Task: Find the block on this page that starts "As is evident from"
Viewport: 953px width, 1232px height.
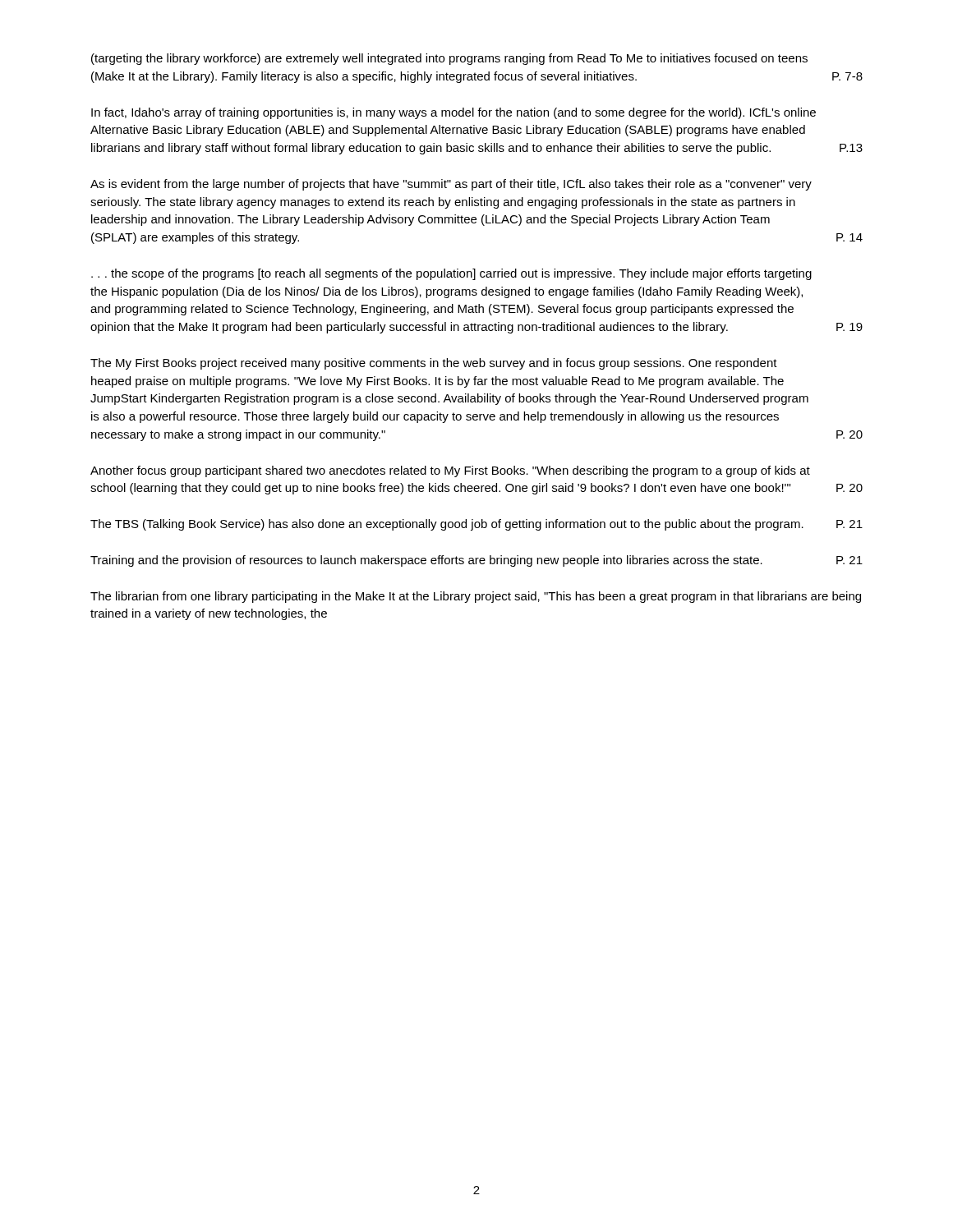Action: (x=476, y=210)
